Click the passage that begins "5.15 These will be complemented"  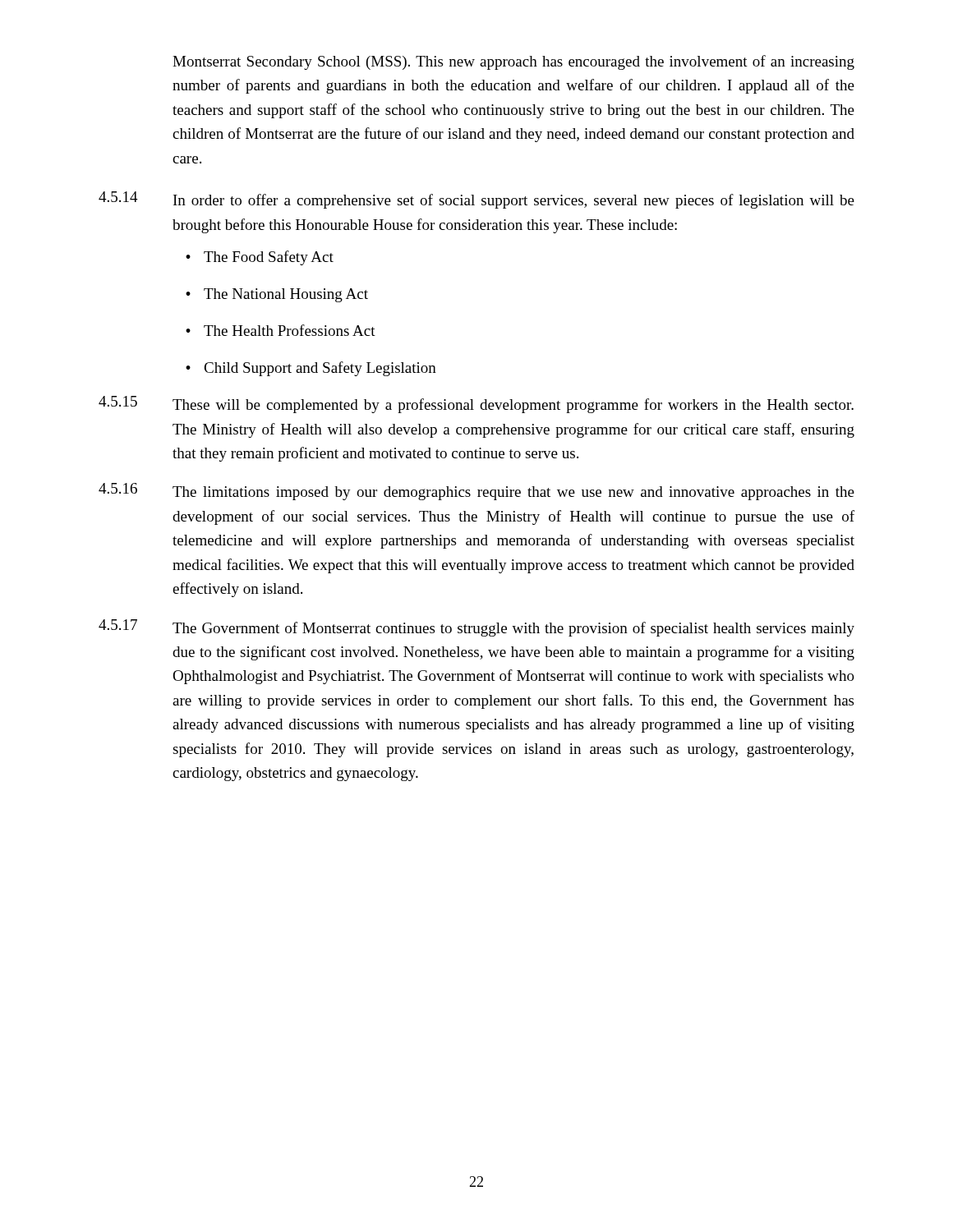pos(476,429)
